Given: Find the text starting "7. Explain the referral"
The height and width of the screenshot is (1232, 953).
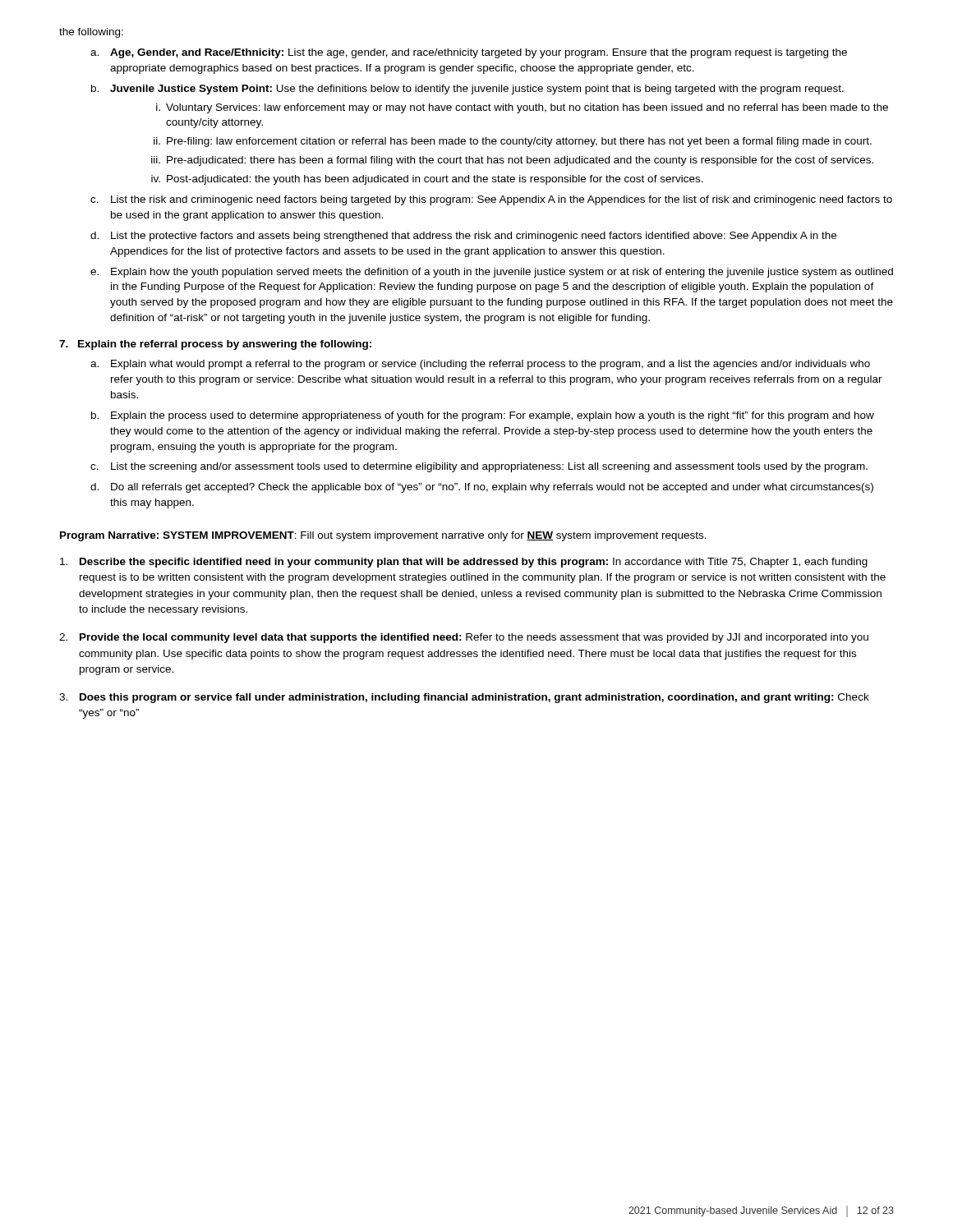Looking at the screenshot, I should [216, 344].
